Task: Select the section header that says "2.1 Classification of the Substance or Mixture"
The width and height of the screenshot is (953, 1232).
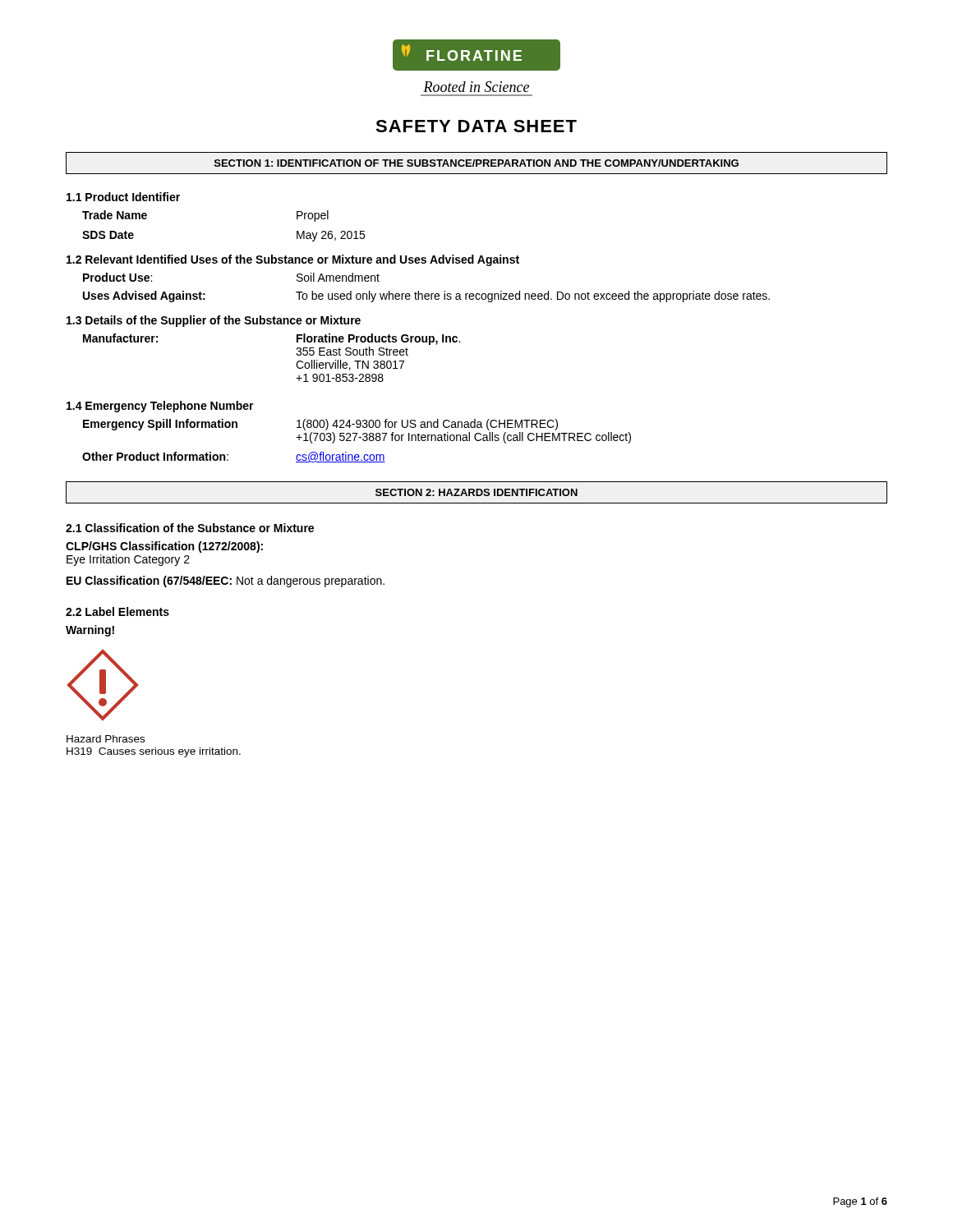Action: tap(190, 528)
